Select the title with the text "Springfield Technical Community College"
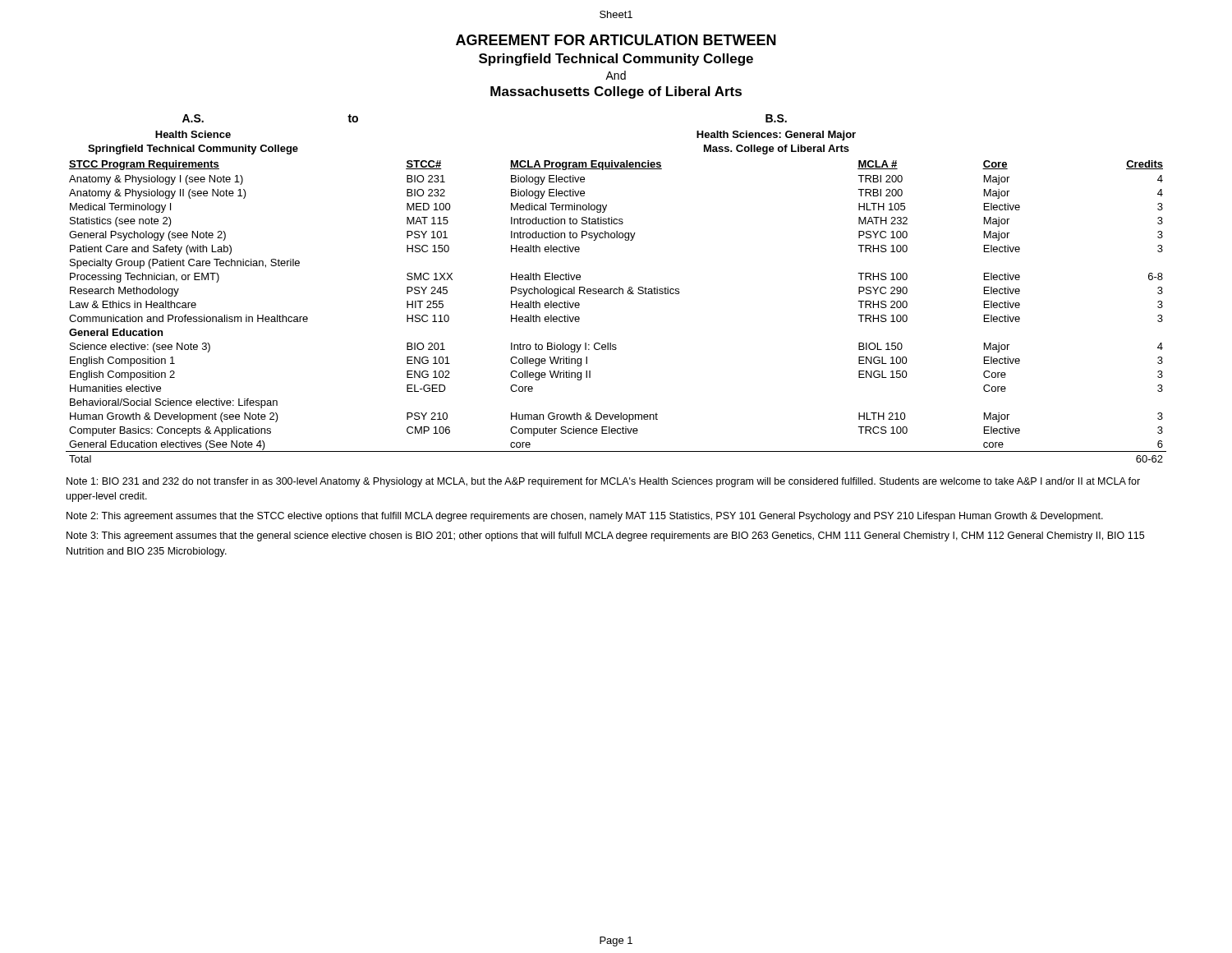Screen dimensions: 953x1232 (616, 59)
